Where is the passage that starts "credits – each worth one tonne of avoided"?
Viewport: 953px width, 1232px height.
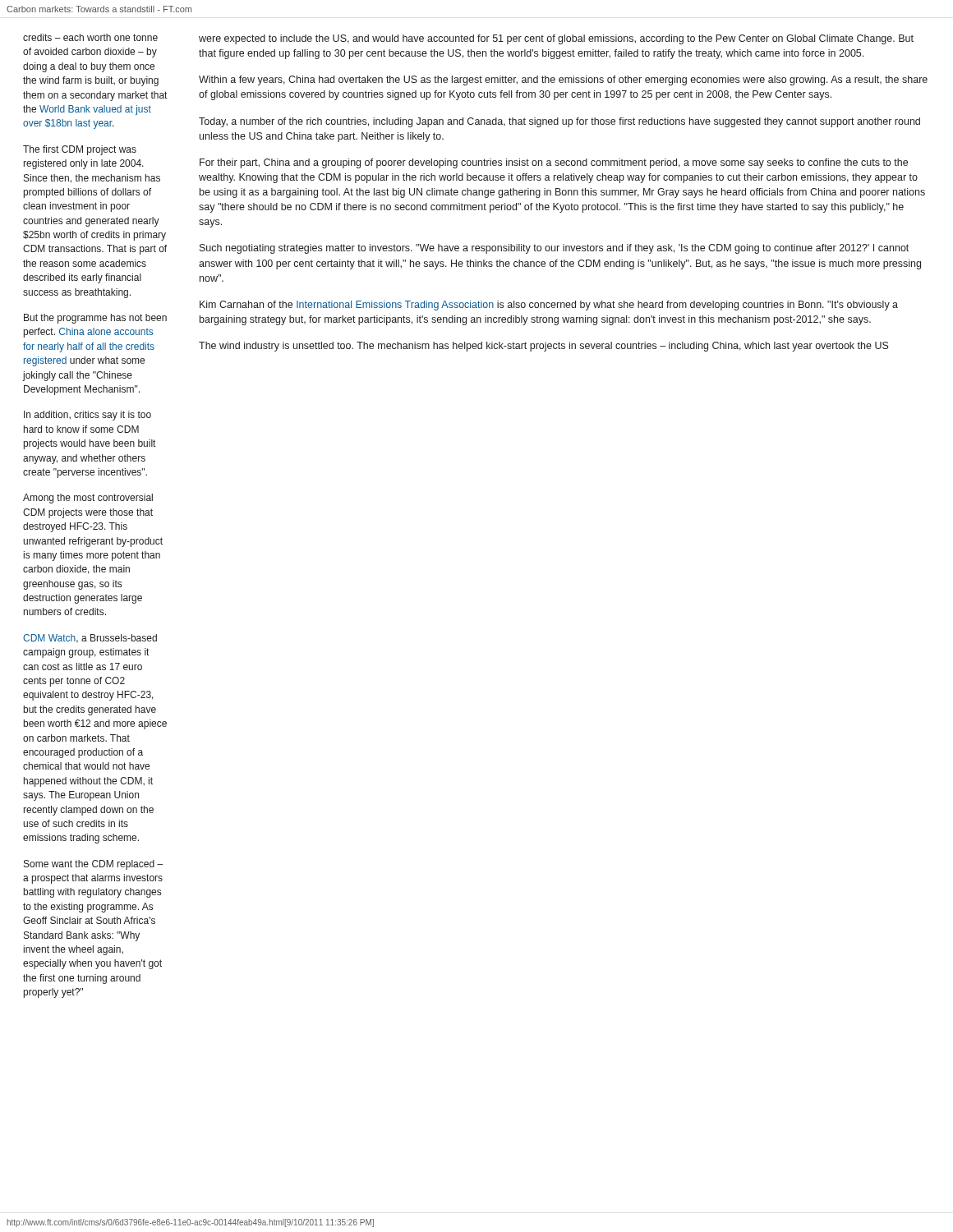tap(95, 81)
